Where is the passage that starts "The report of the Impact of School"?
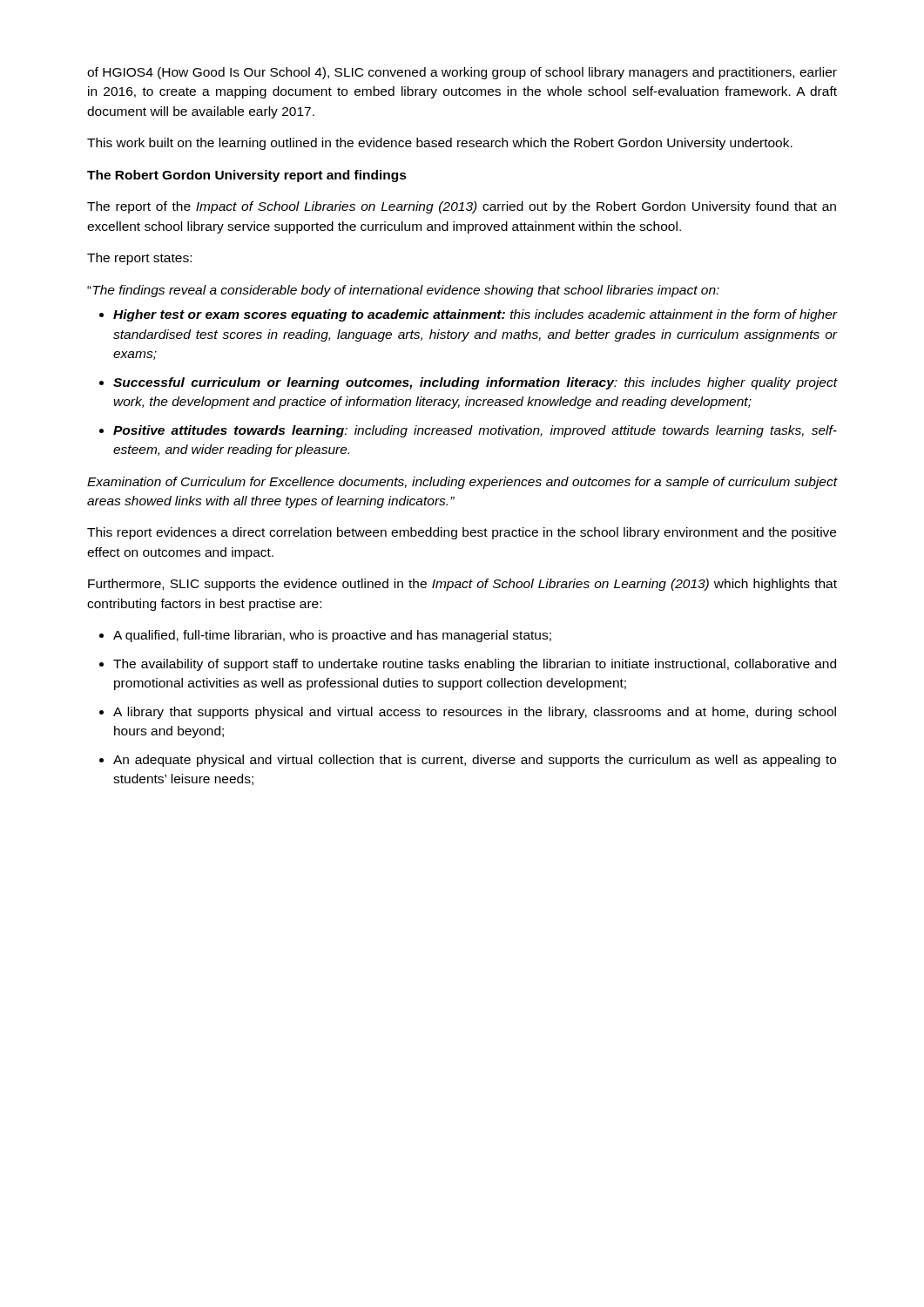The image size is (924, 1307). pos(462,217)
